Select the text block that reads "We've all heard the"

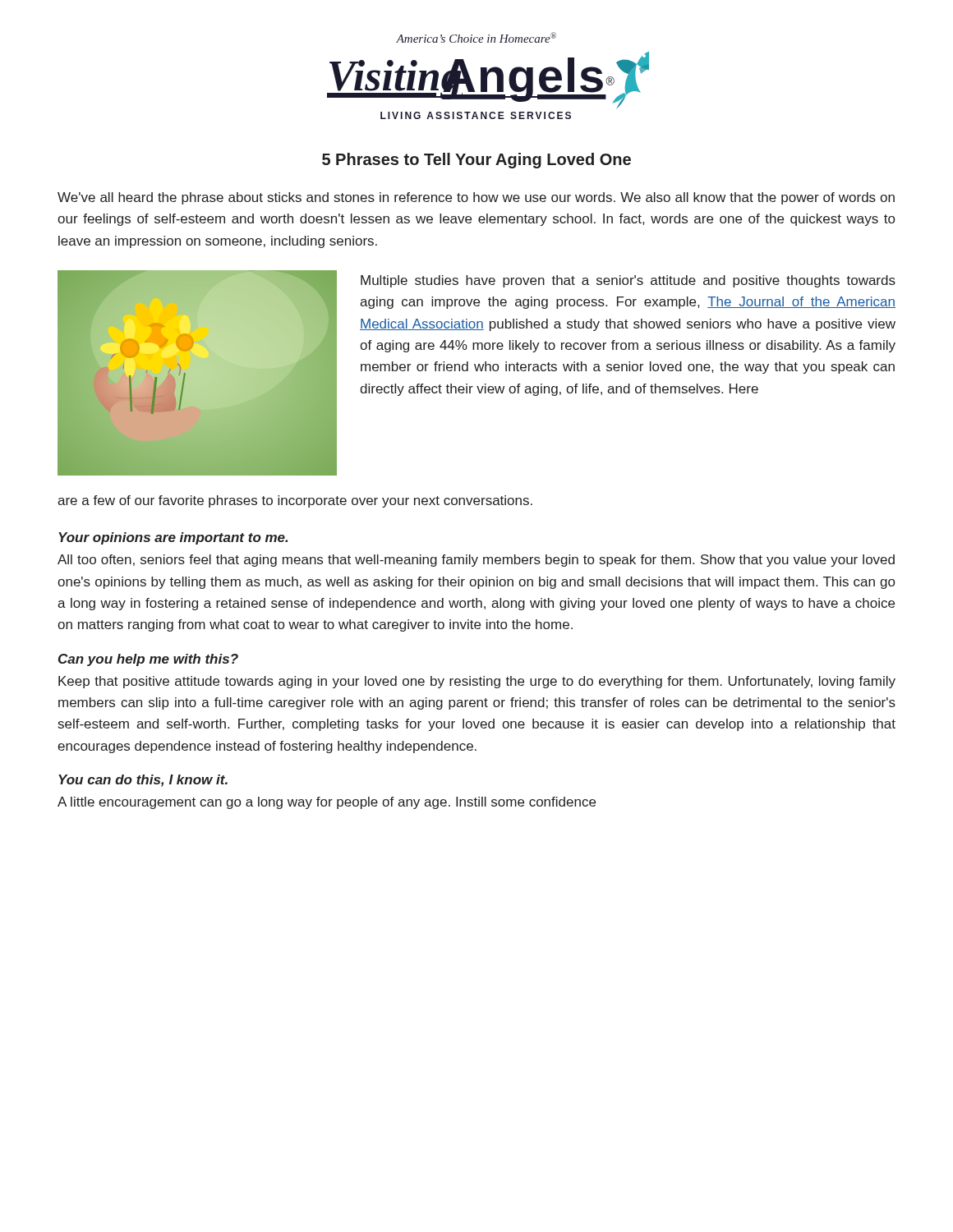476,219
